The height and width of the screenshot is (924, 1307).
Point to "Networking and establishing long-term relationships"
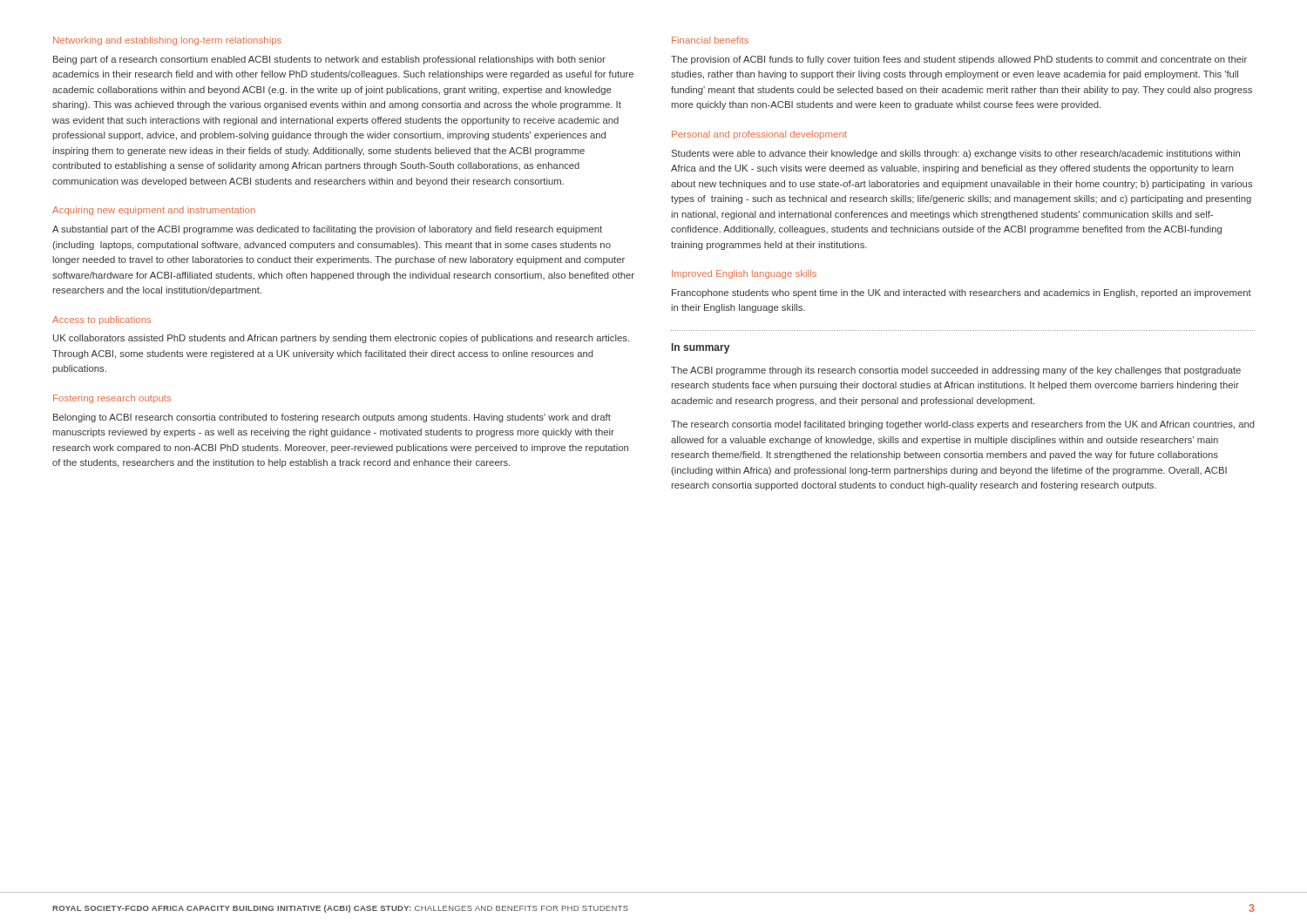pos(167,40)
